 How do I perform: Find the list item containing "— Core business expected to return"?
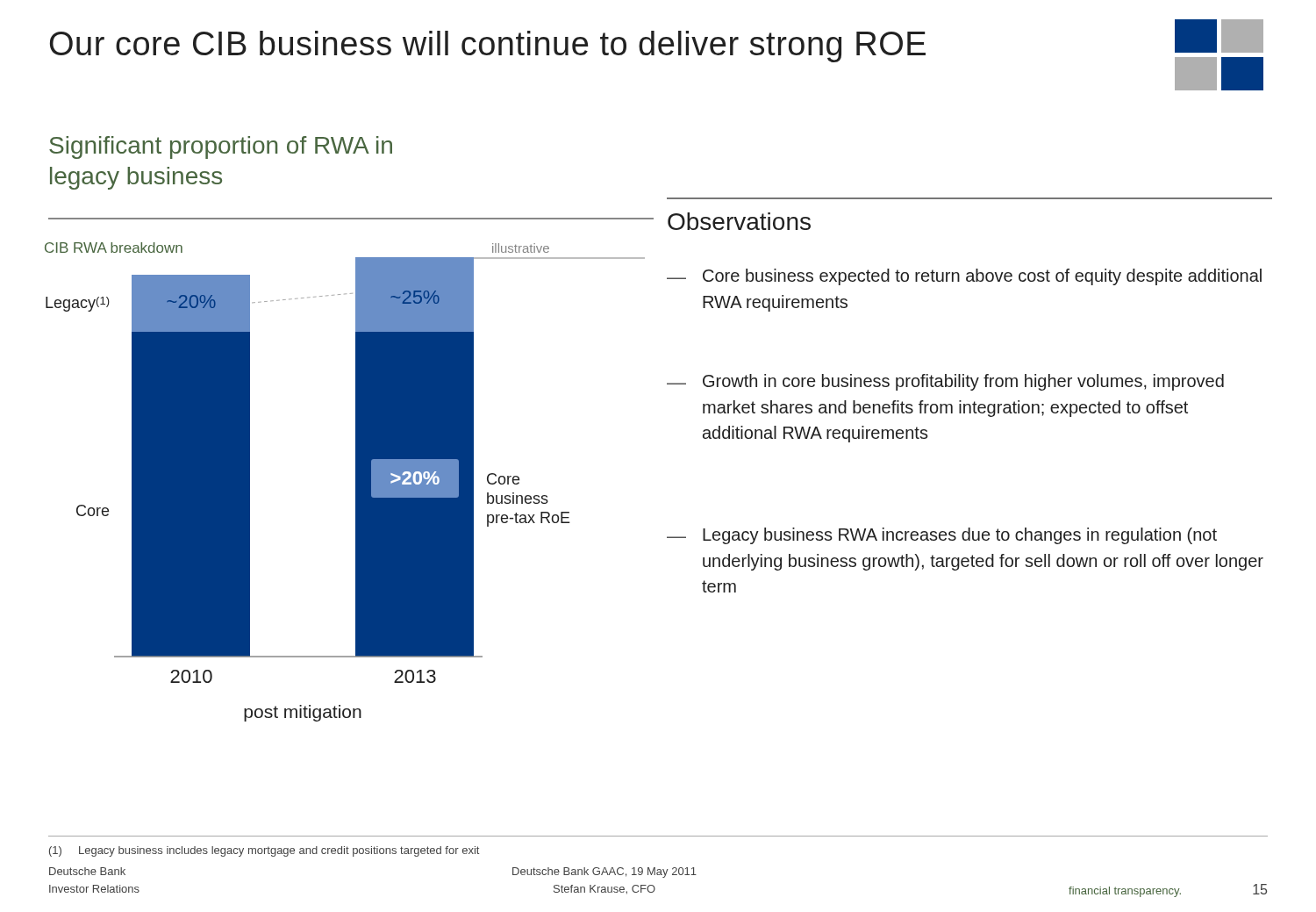point(967,289)
